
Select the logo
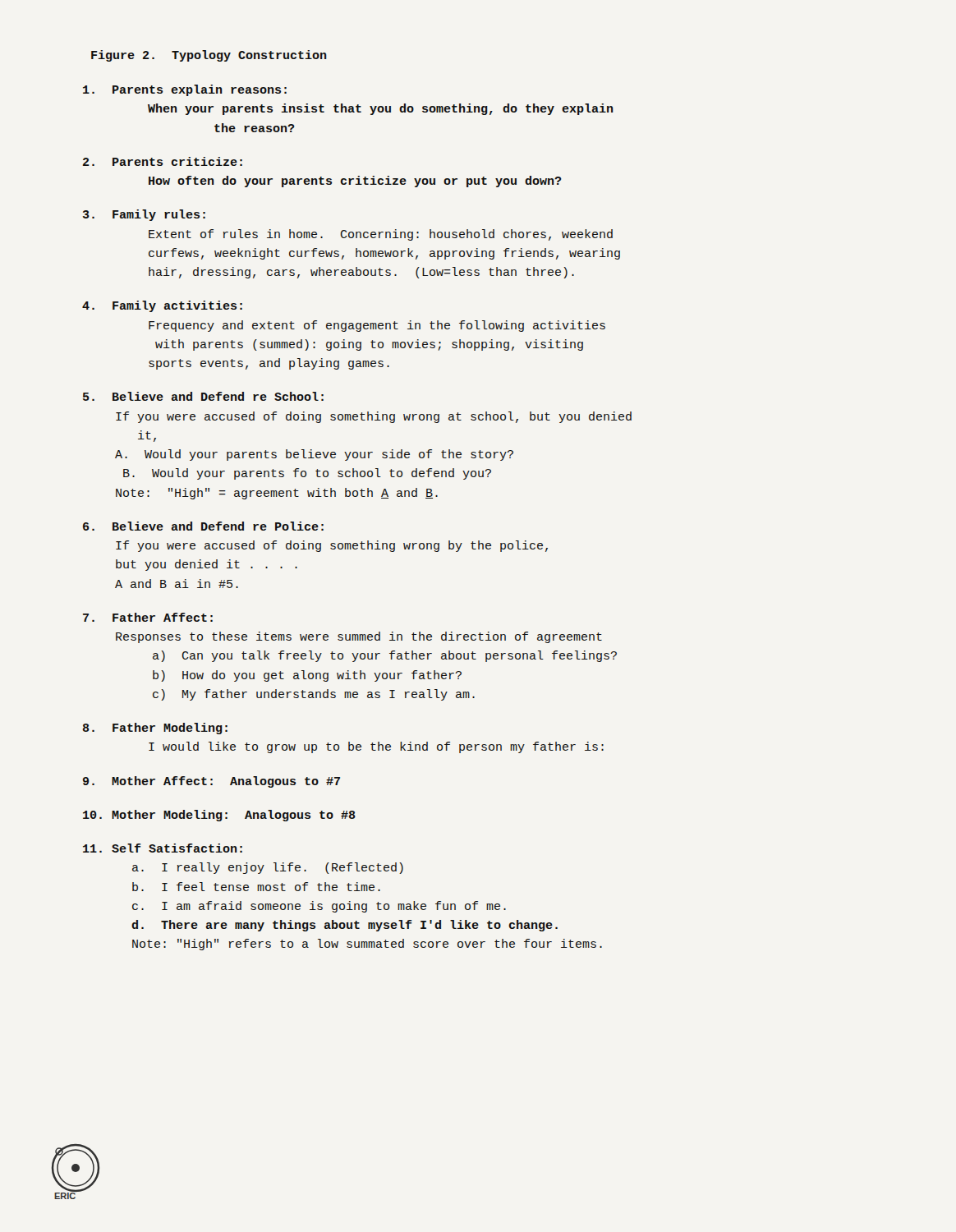[x=82, y=1175]
